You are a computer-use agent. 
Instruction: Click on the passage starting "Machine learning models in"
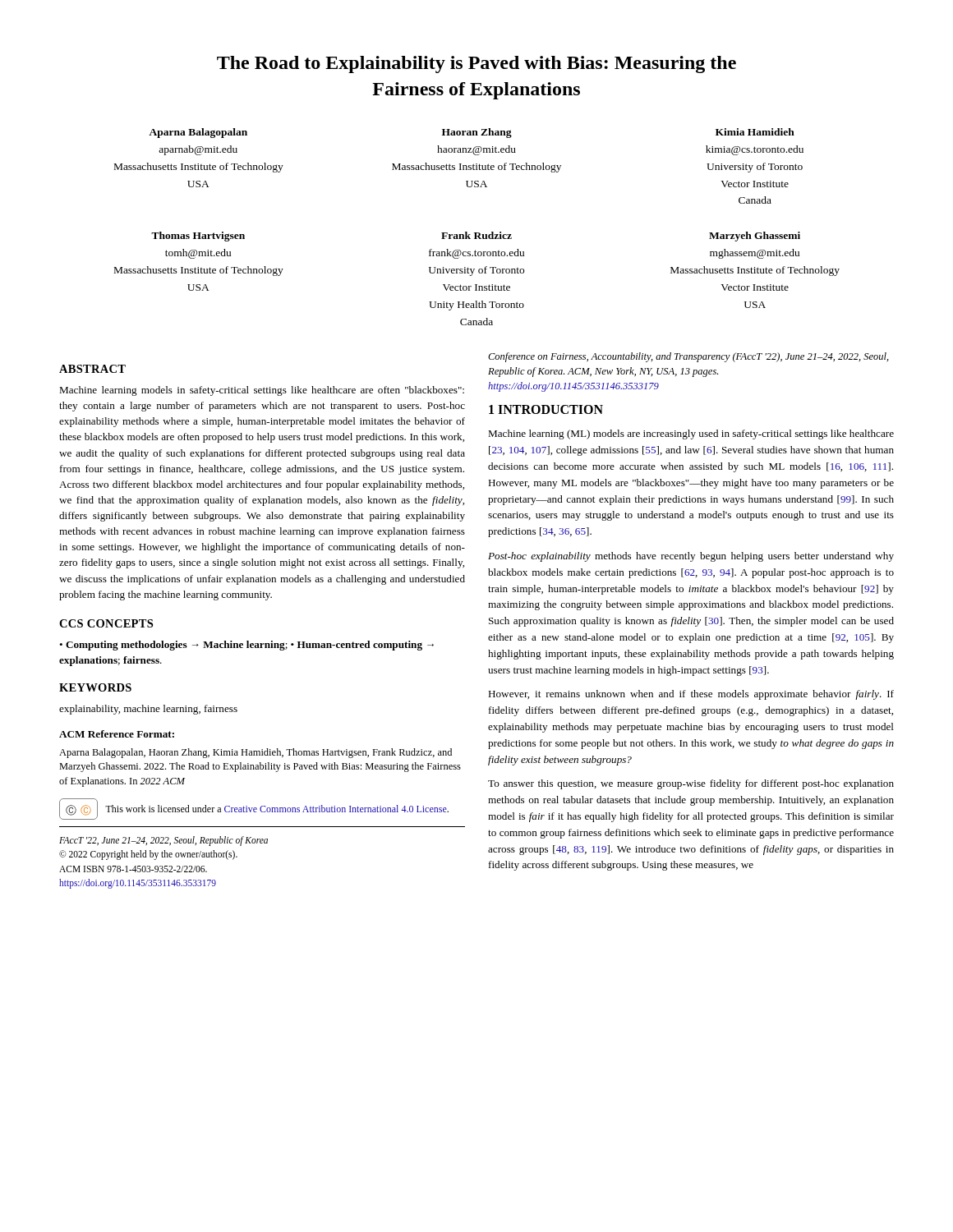(262, 492)
